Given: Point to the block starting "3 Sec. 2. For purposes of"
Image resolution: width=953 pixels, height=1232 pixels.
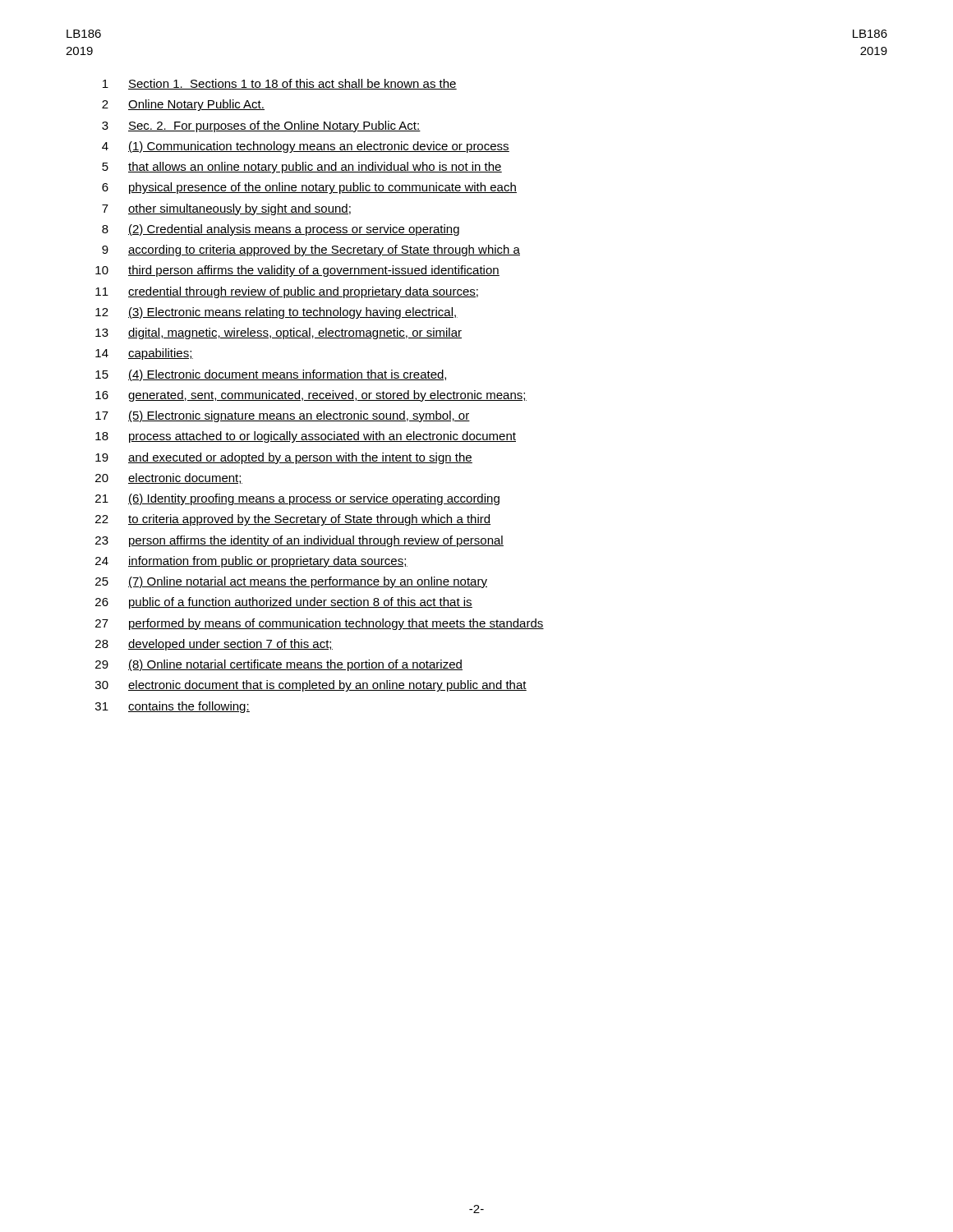Looking at the screenshot, I should (261, 126).
